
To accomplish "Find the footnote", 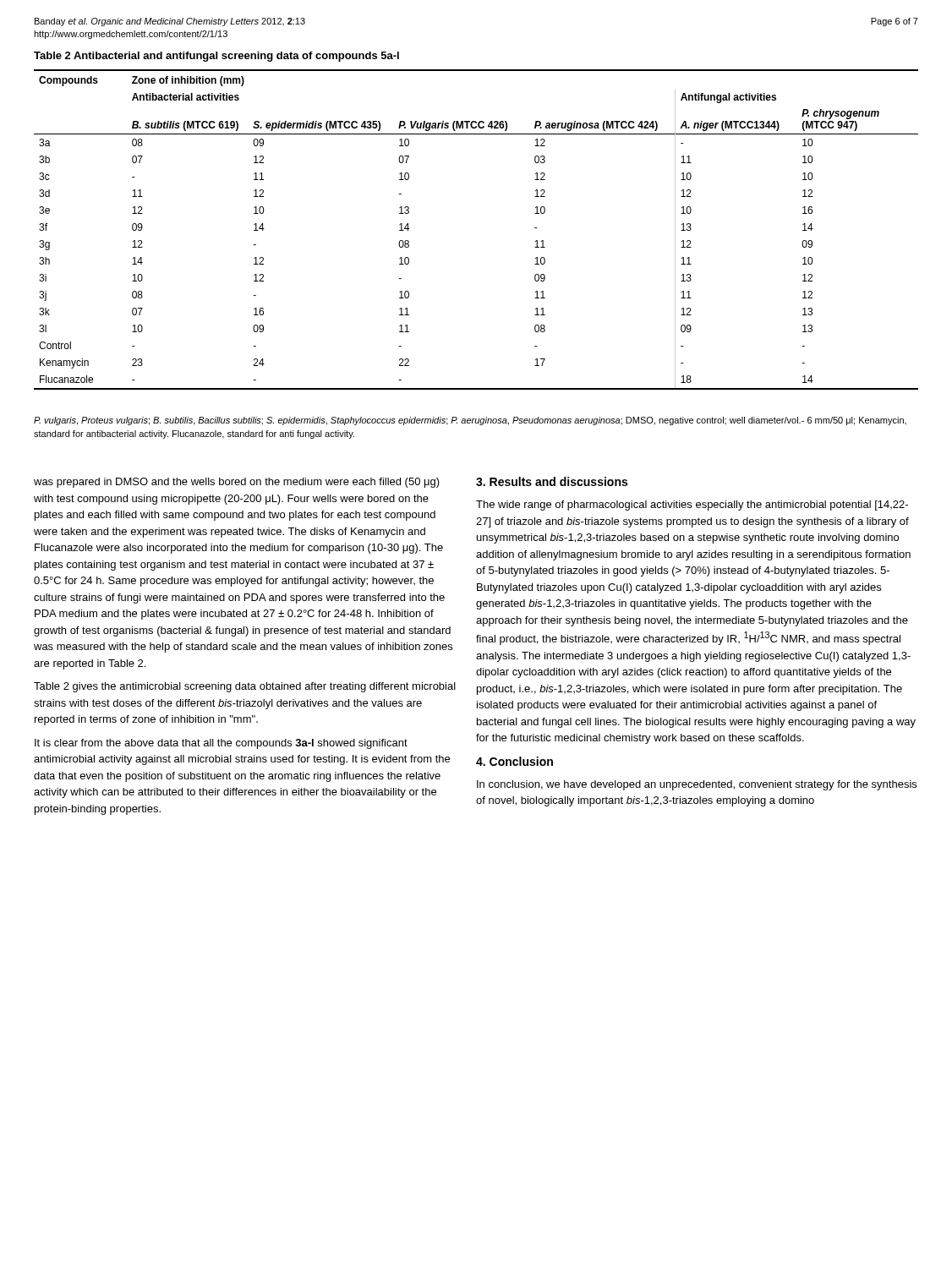I will click(x=470, y=427).
